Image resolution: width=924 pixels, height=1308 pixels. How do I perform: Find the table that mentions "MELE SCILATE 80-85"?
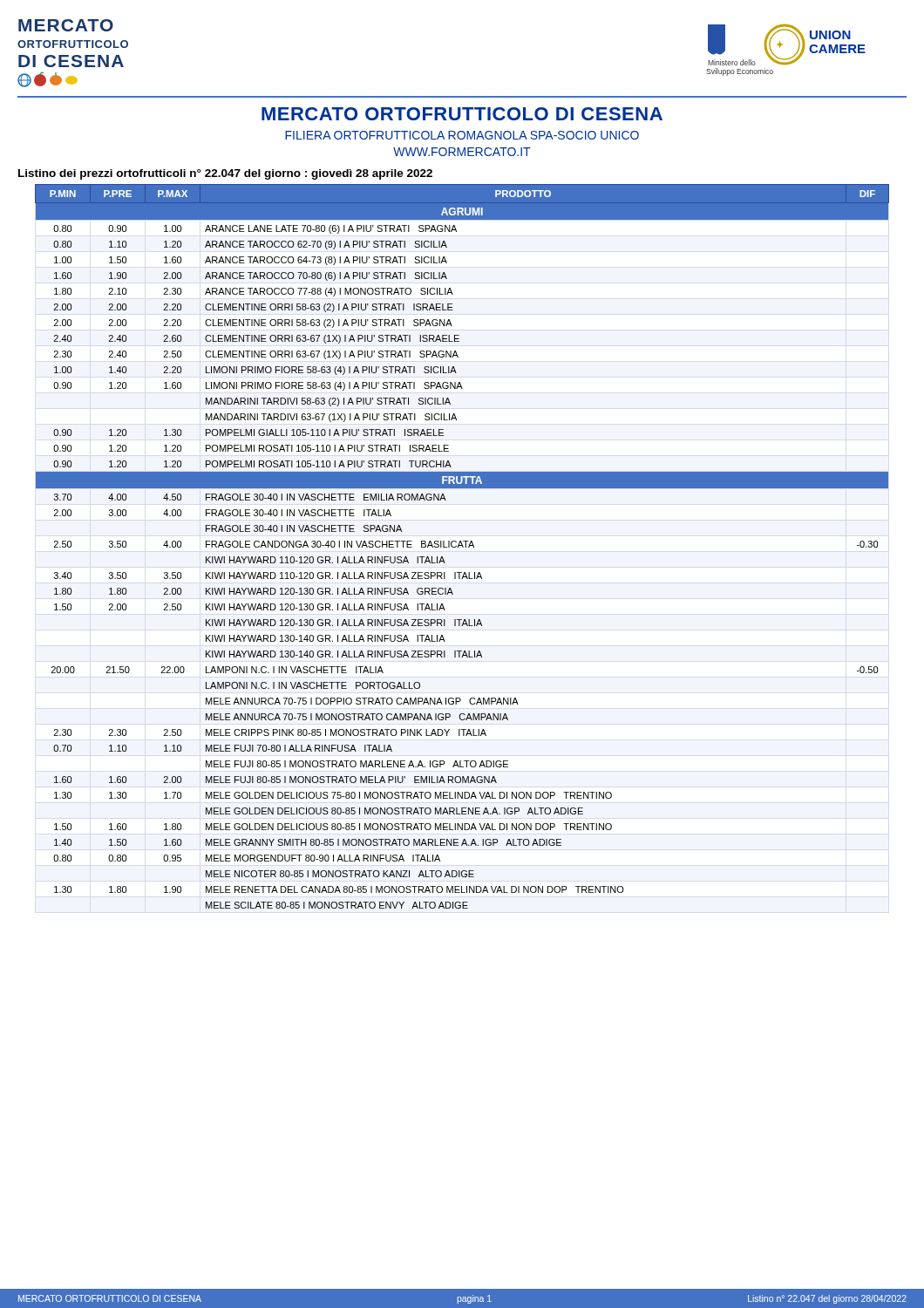[x=462, y=549]
